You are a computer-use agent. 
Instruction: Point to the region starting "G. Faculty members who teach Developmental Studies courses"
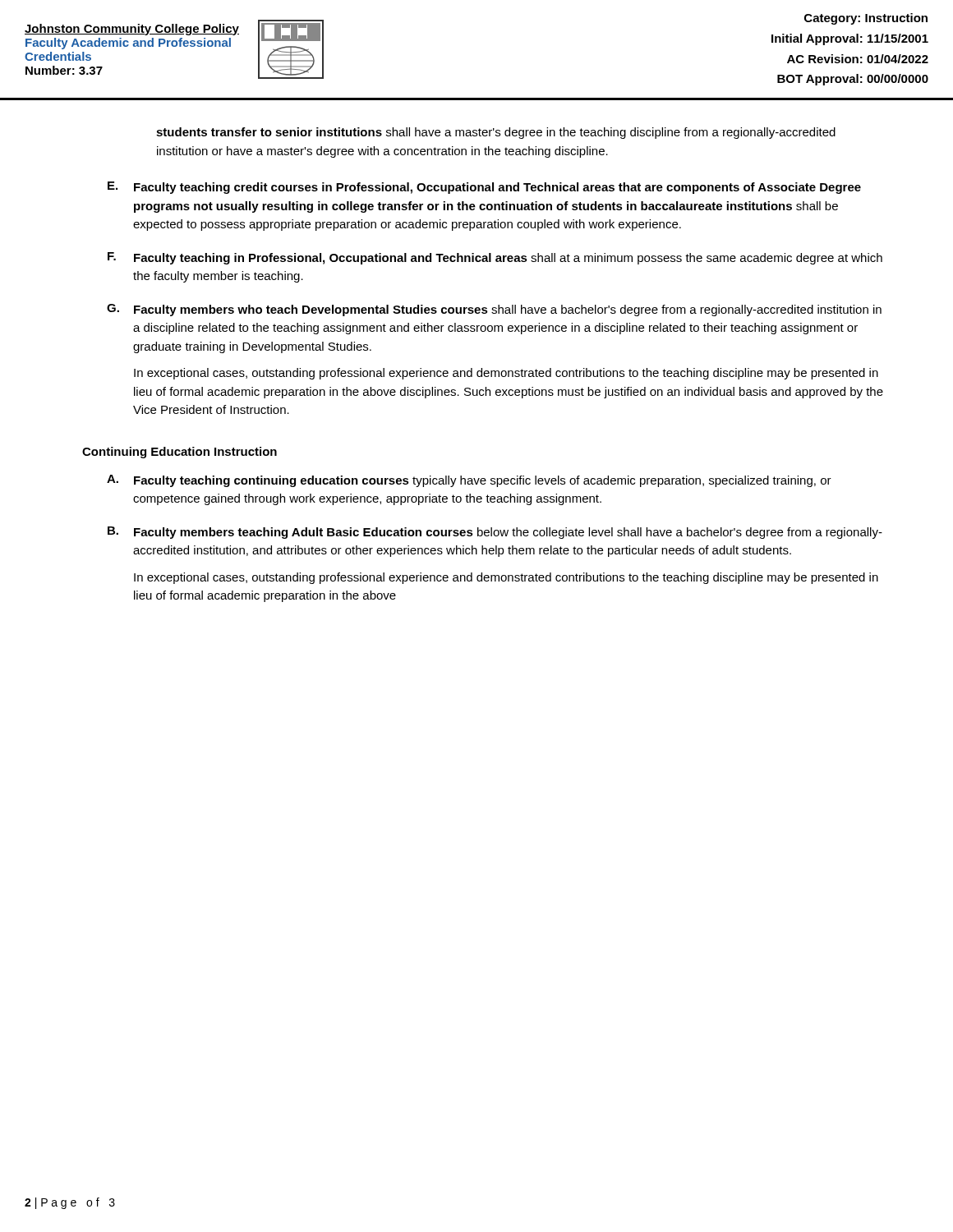(x=497, y=364)
